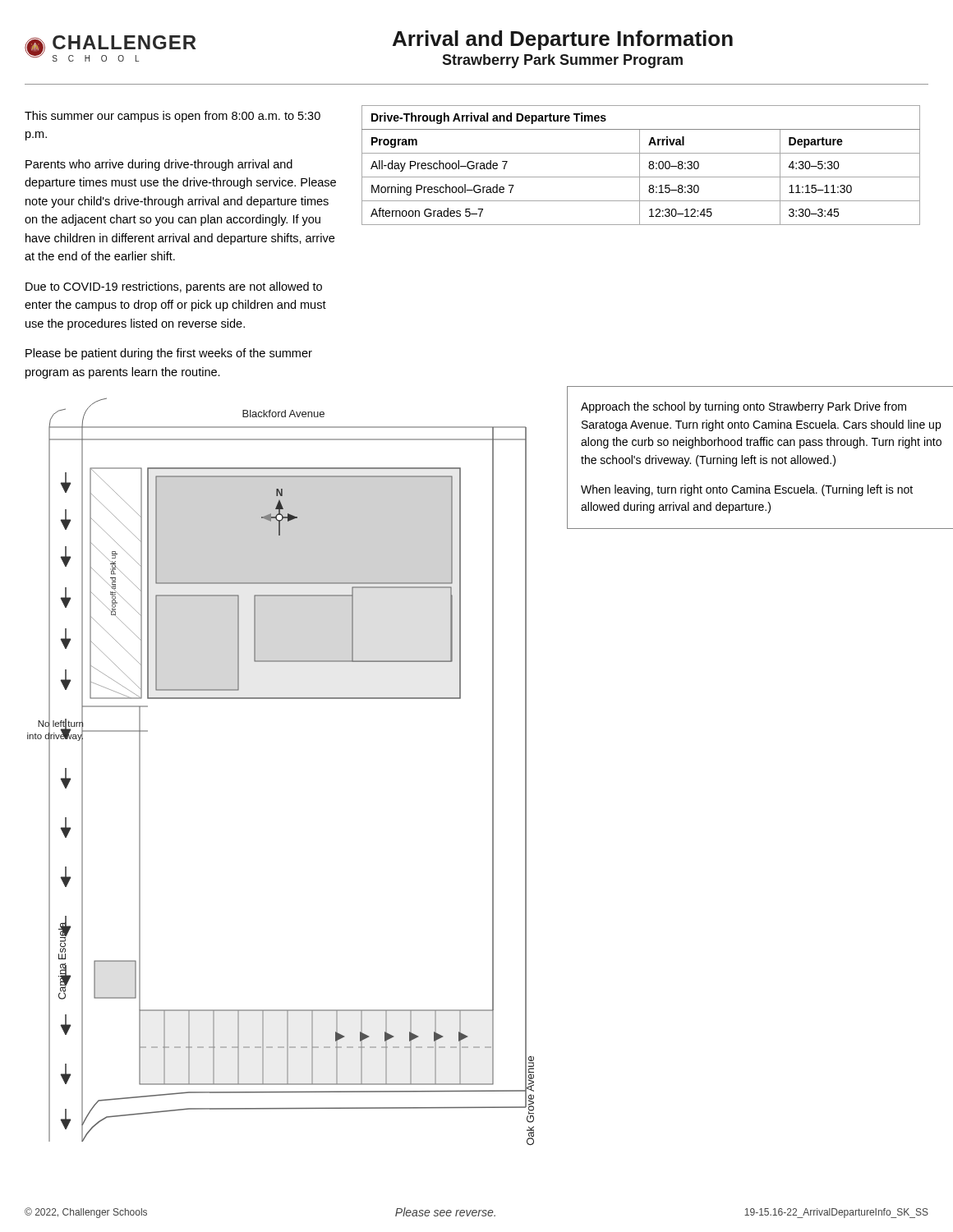Find the element starting "This summer our"
The image size is (953, 1232).
click(x=185, y=125)
